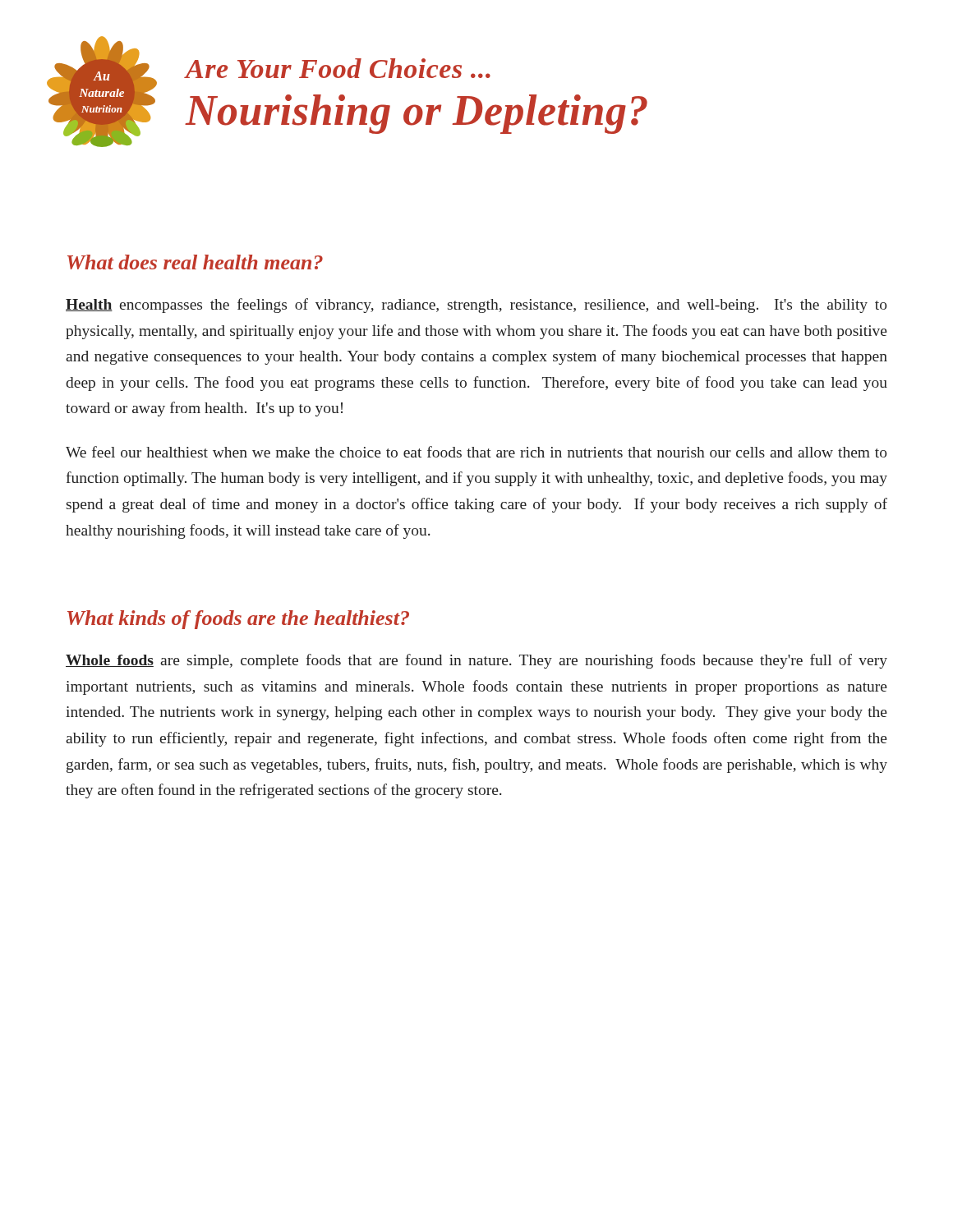Select the region starting "What kinds of foods are the healthiest?"
Image resolution: width=953 pixels, height=1232 pixels.
(238, 618)
